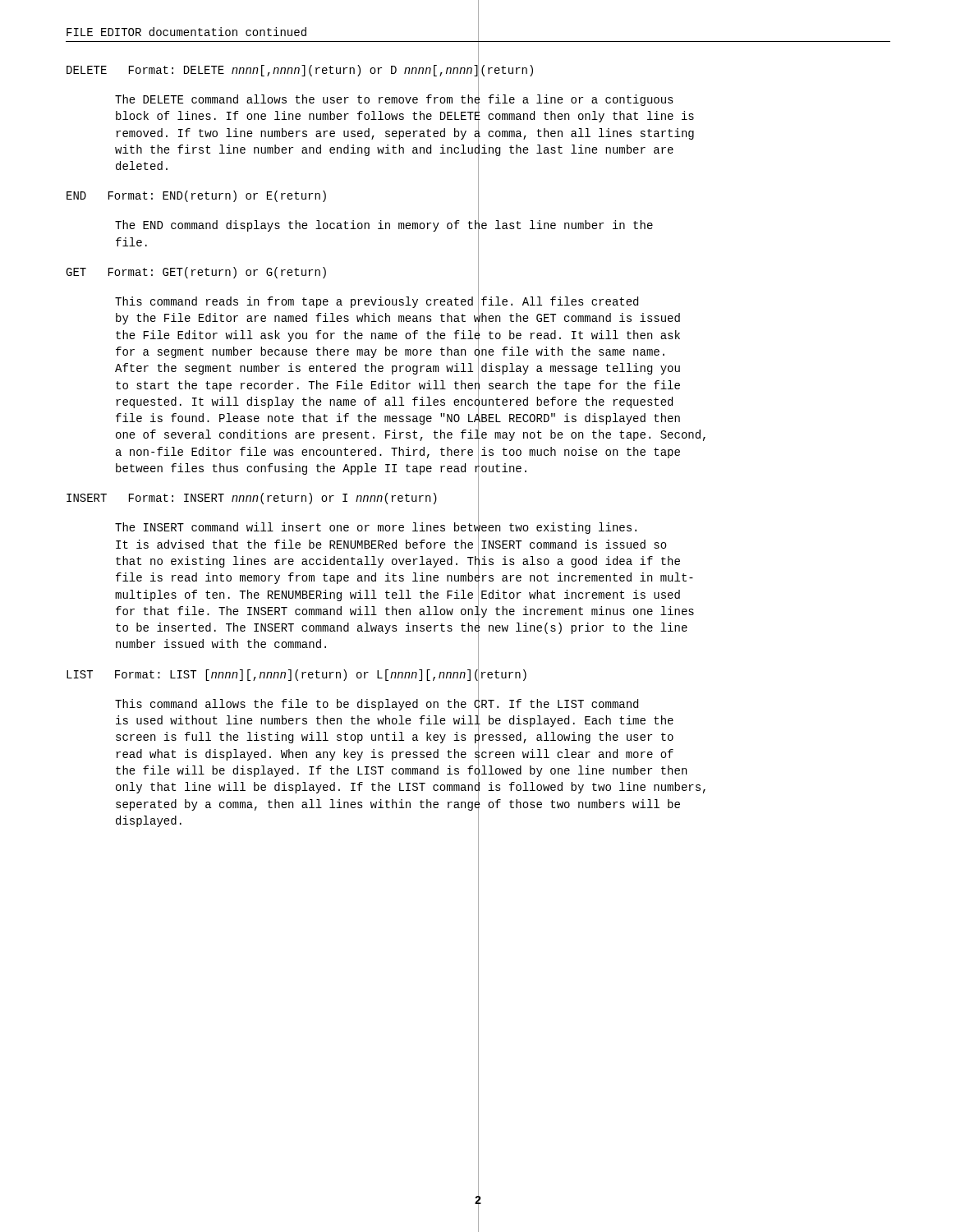
Task: Point to "INSERT Format: INSERT nnnn(return) or I nnnn(return)"
Action: [478, 499]
